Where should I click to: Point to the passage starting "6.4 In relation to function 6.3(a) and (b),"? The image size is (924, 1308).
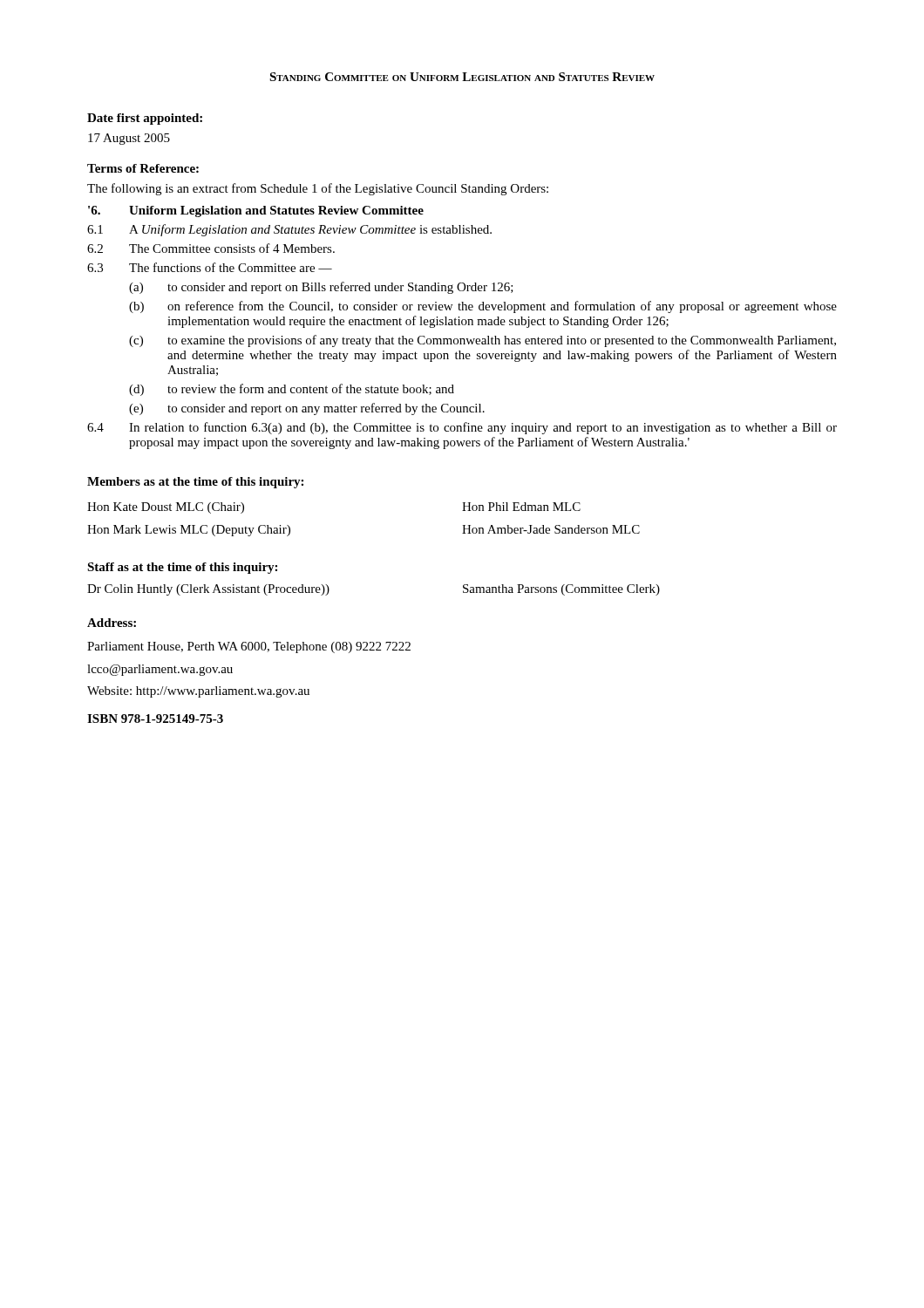[462, 435]
